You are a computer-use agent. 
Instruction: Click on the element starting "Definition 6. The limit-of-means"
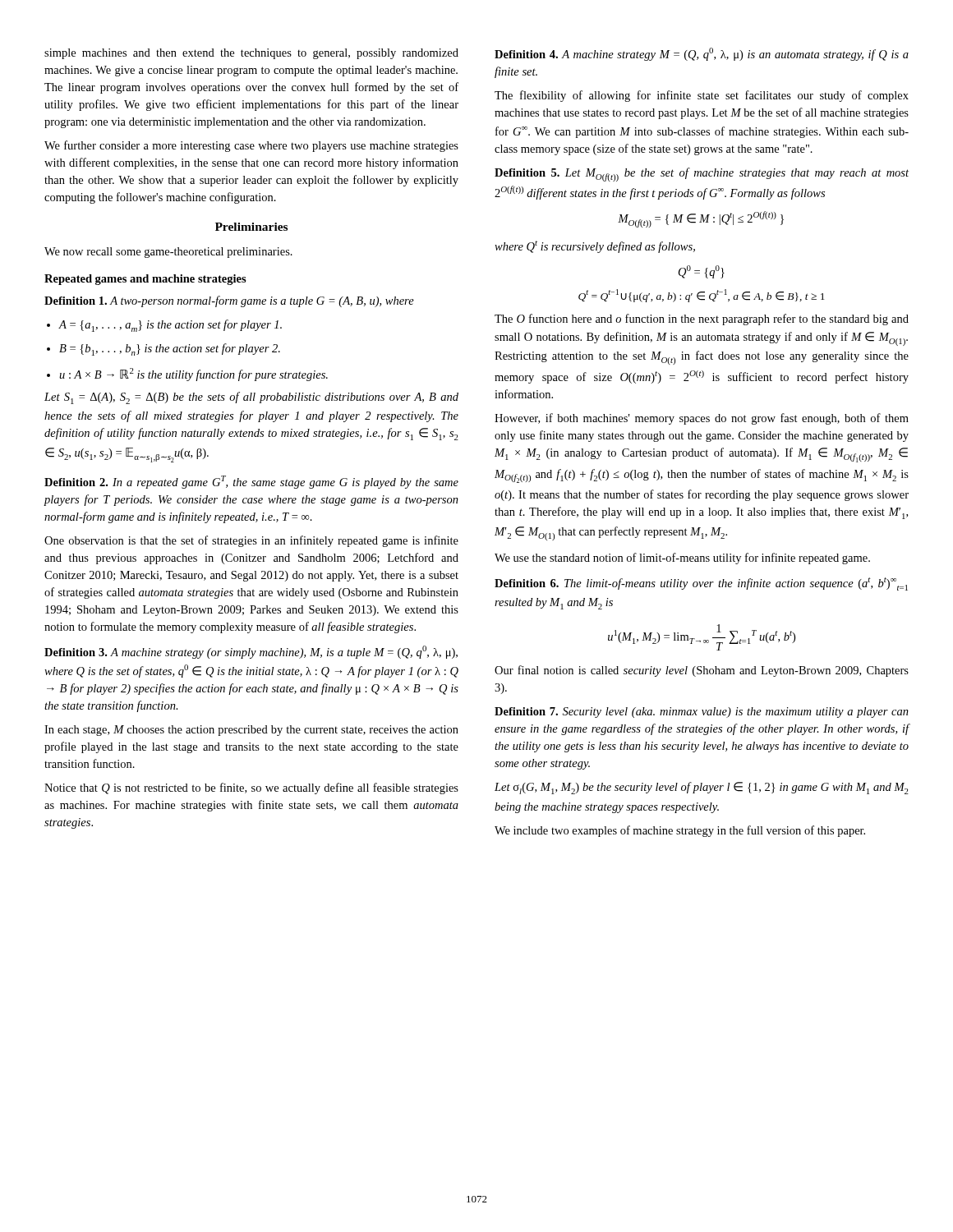pos(702,593)
